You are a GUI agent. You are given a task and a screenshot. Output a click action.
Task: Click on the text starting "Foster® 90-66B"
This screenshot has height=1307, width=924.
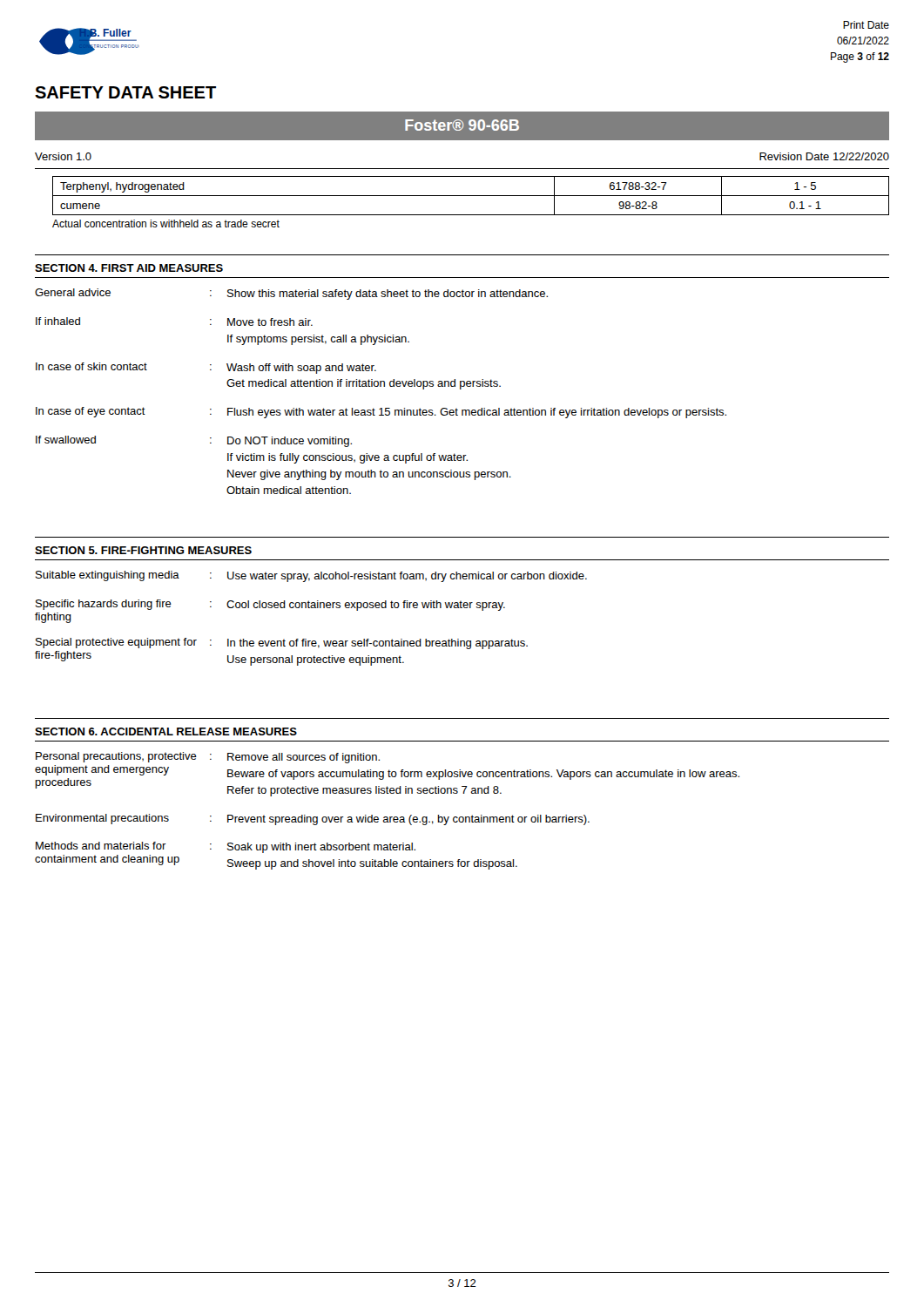[462, 125]
